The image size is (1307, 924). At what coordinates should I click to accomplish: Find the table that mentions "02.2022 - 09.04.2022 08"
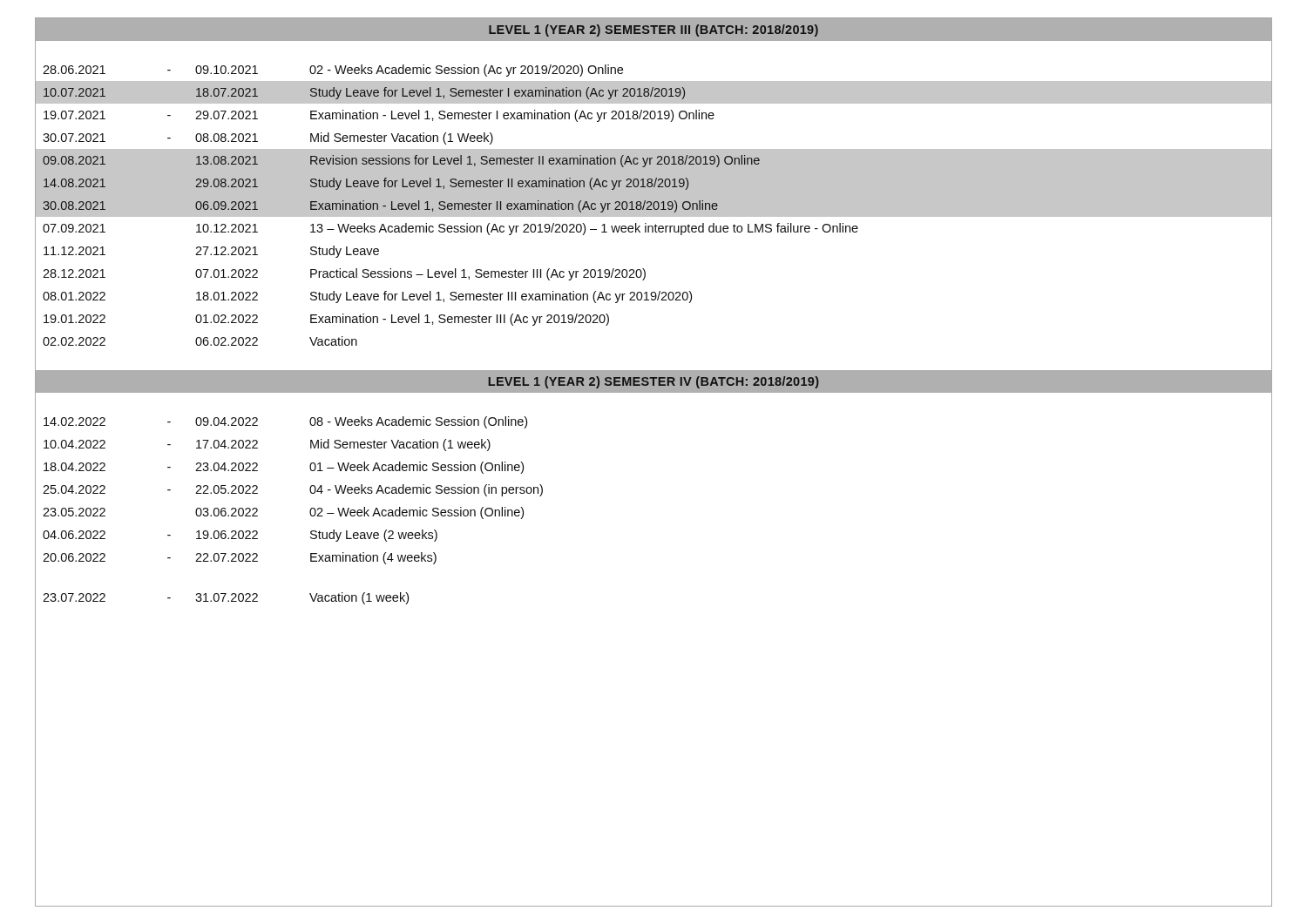click(654, 421)
